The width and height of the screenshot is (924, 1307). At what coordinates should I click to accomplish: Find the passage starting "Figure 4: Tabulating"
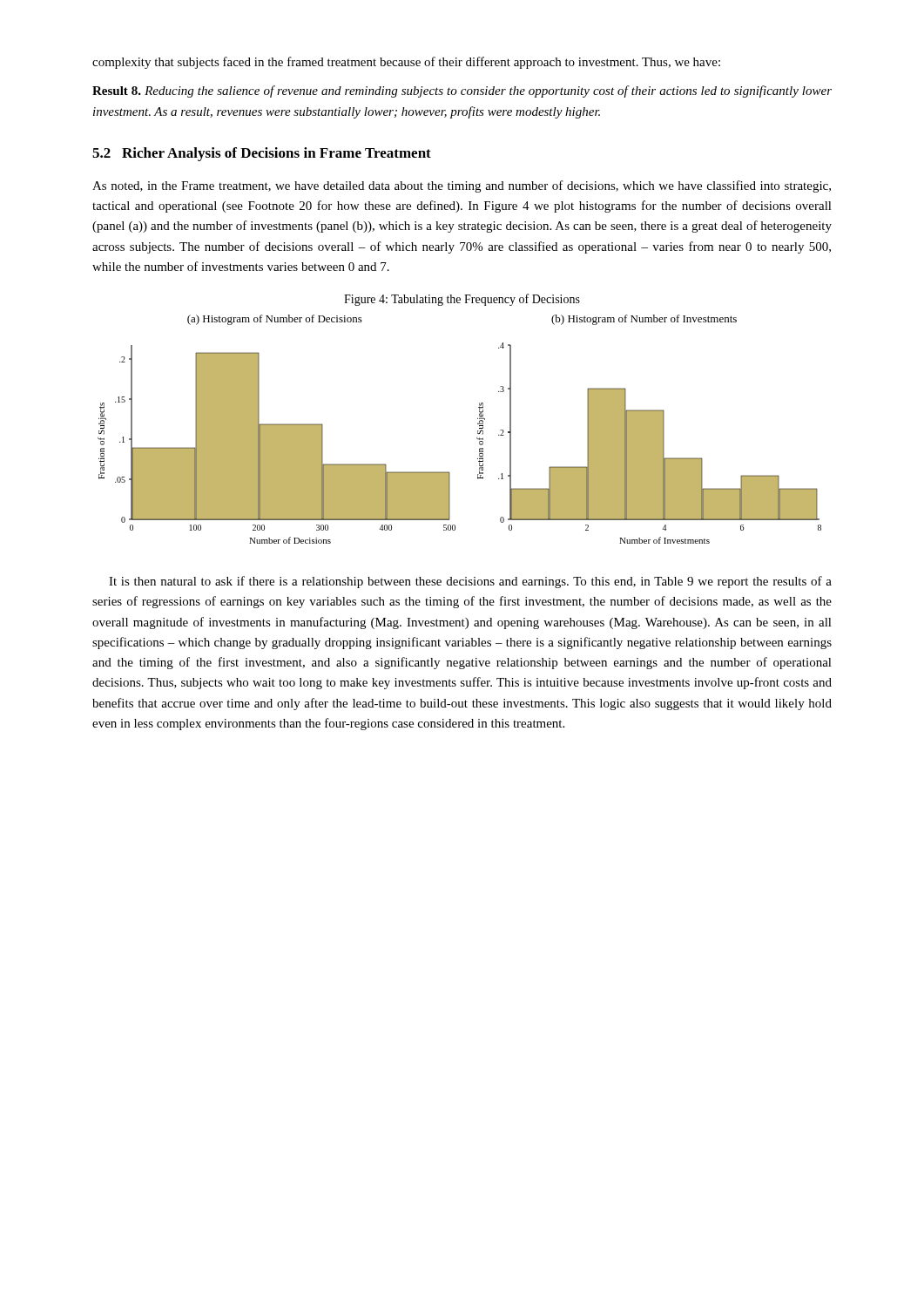point(462,299)
